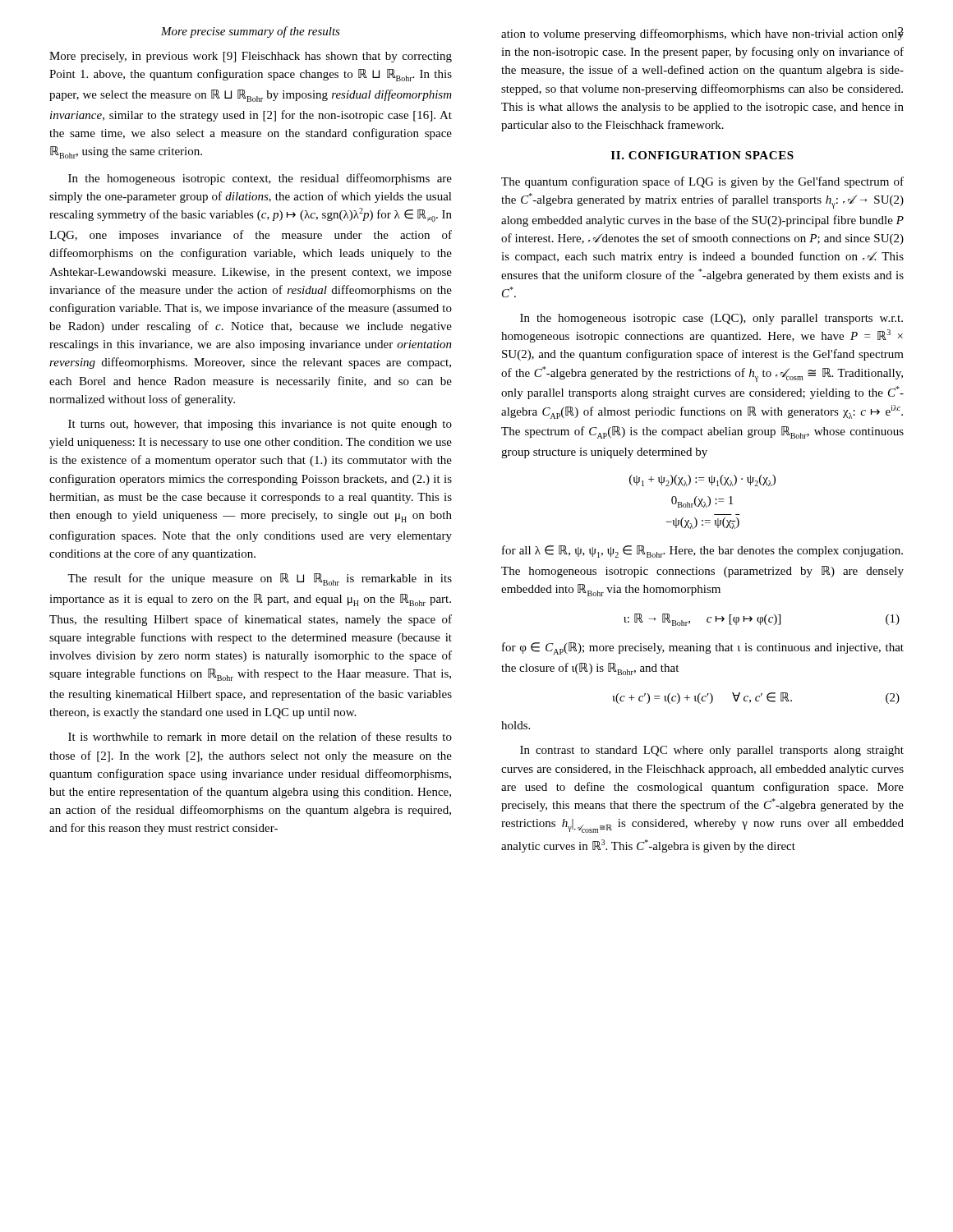This screenshot has width=953, height=1232.
Task: Select the region starting "More precisely, in previous work [9] Fleischhack has"
Action: coord(251,105)
